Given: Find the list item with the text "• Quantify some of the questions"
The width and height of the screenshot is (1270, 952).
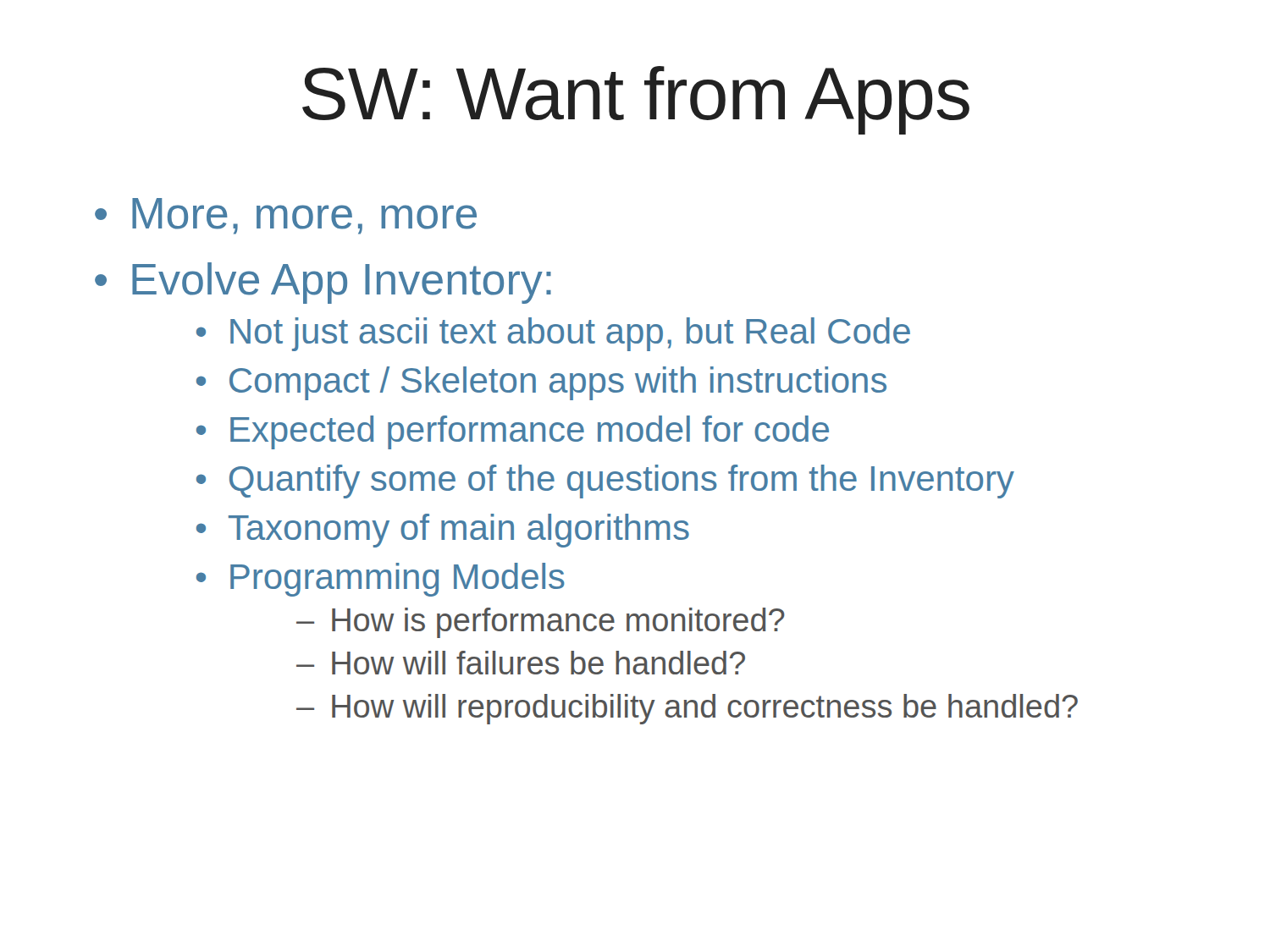Looking at the screenshot, I should (604, 479).
